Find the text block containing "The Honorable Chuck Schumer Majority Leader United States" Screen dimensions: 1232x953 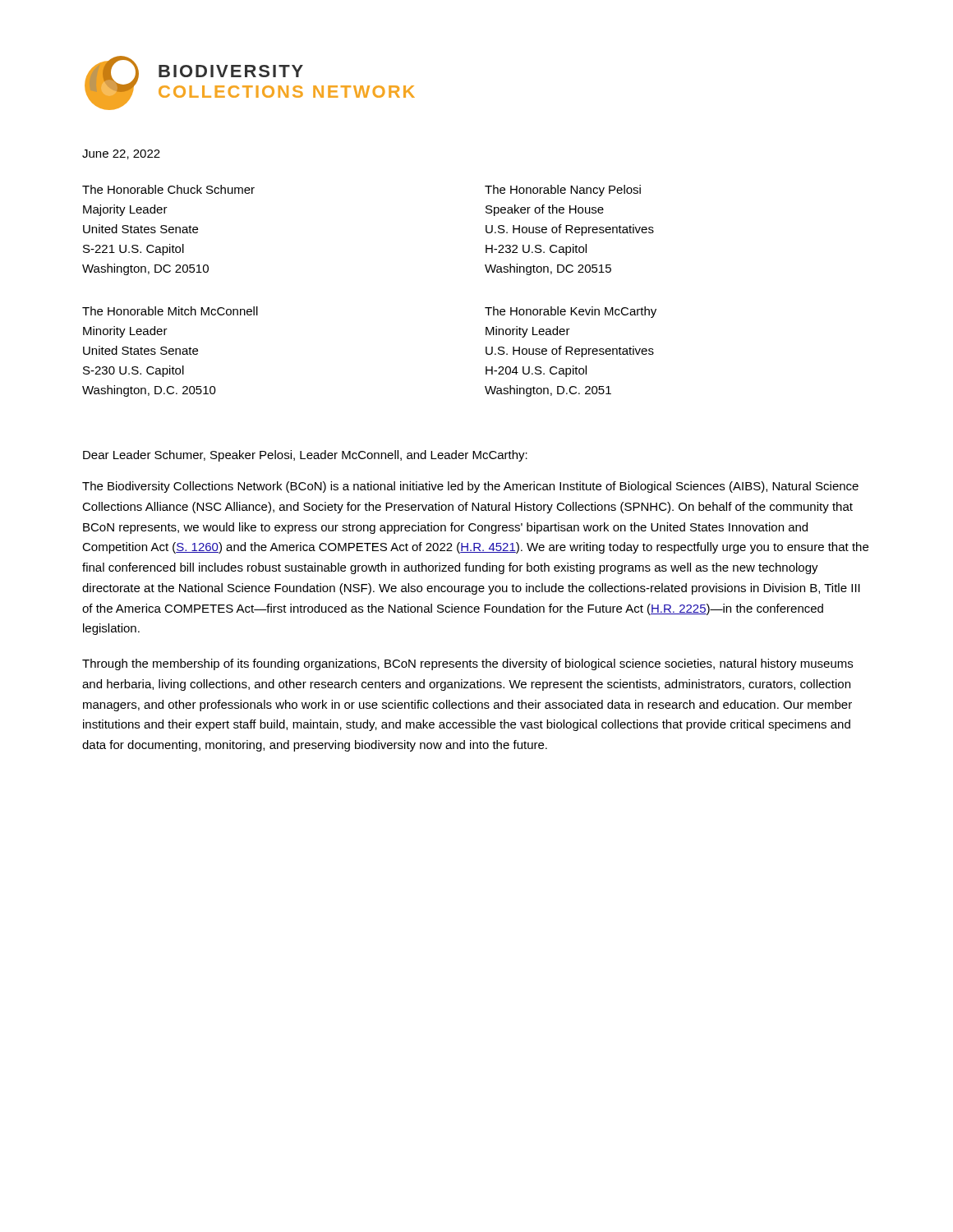(x=168, y=229)
